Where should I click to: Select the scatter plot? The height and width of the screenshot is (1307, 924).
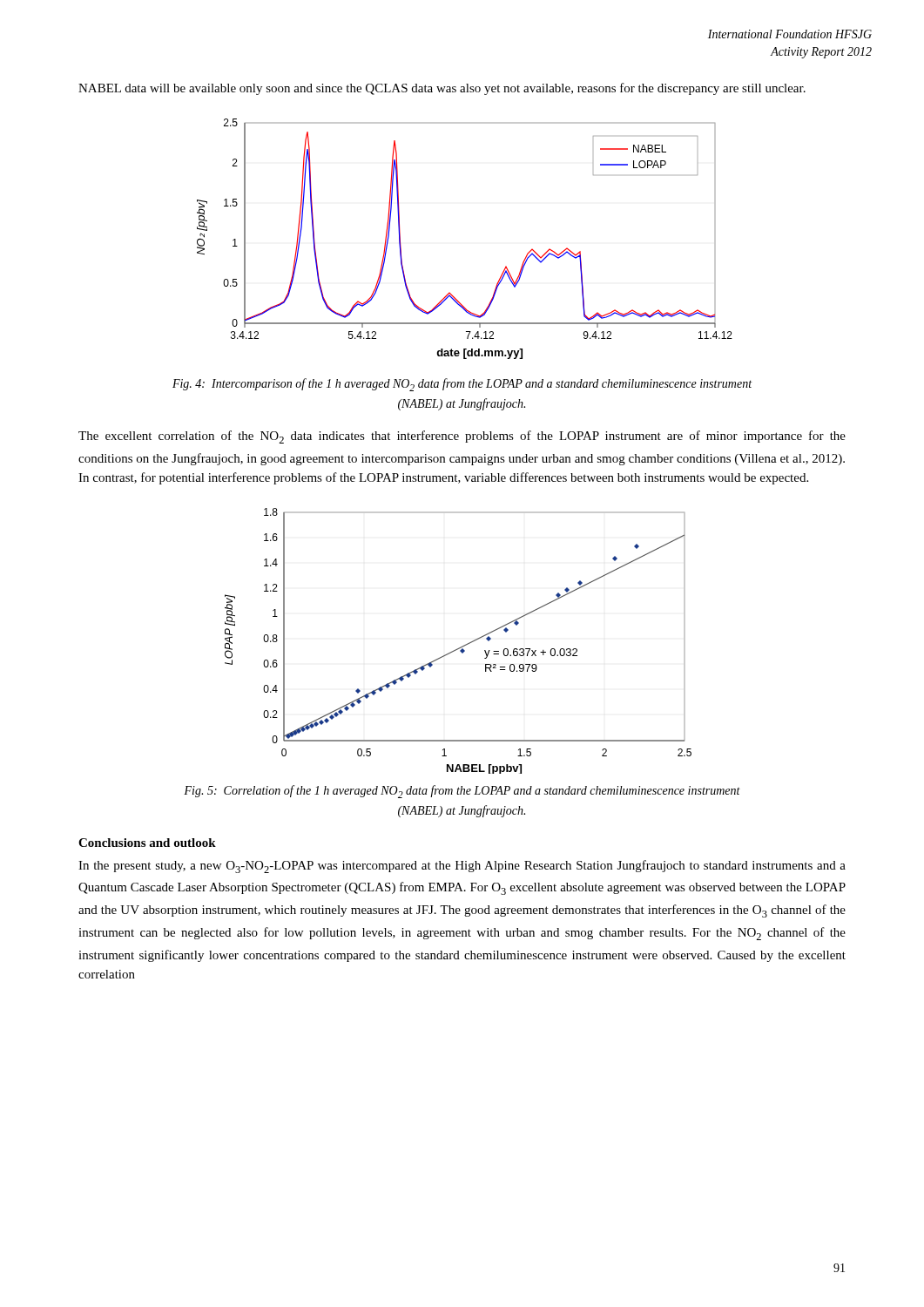[462, 640]
